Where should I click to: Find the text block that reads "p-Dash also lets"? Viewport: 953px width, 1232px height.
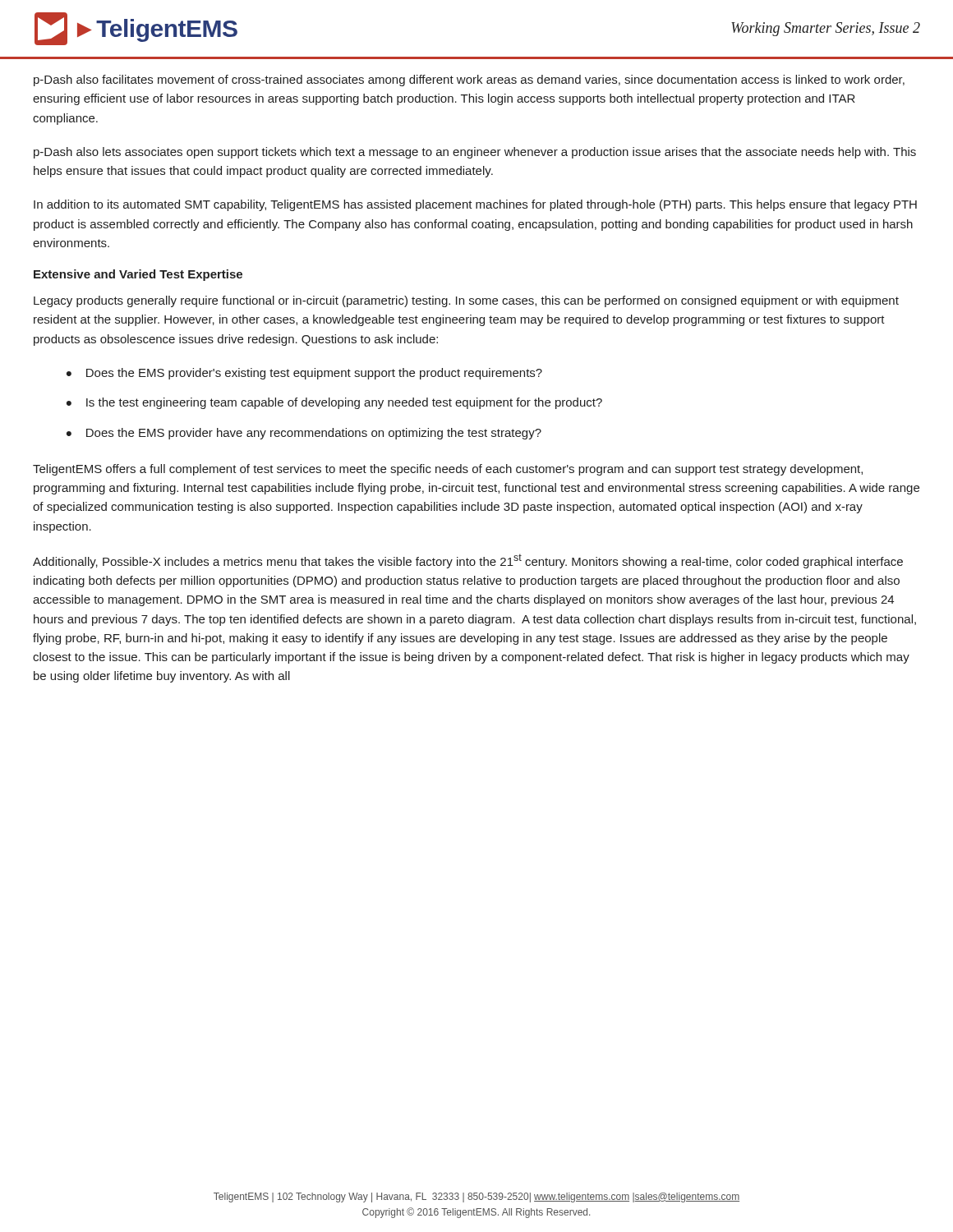click(x=475, y=161)
